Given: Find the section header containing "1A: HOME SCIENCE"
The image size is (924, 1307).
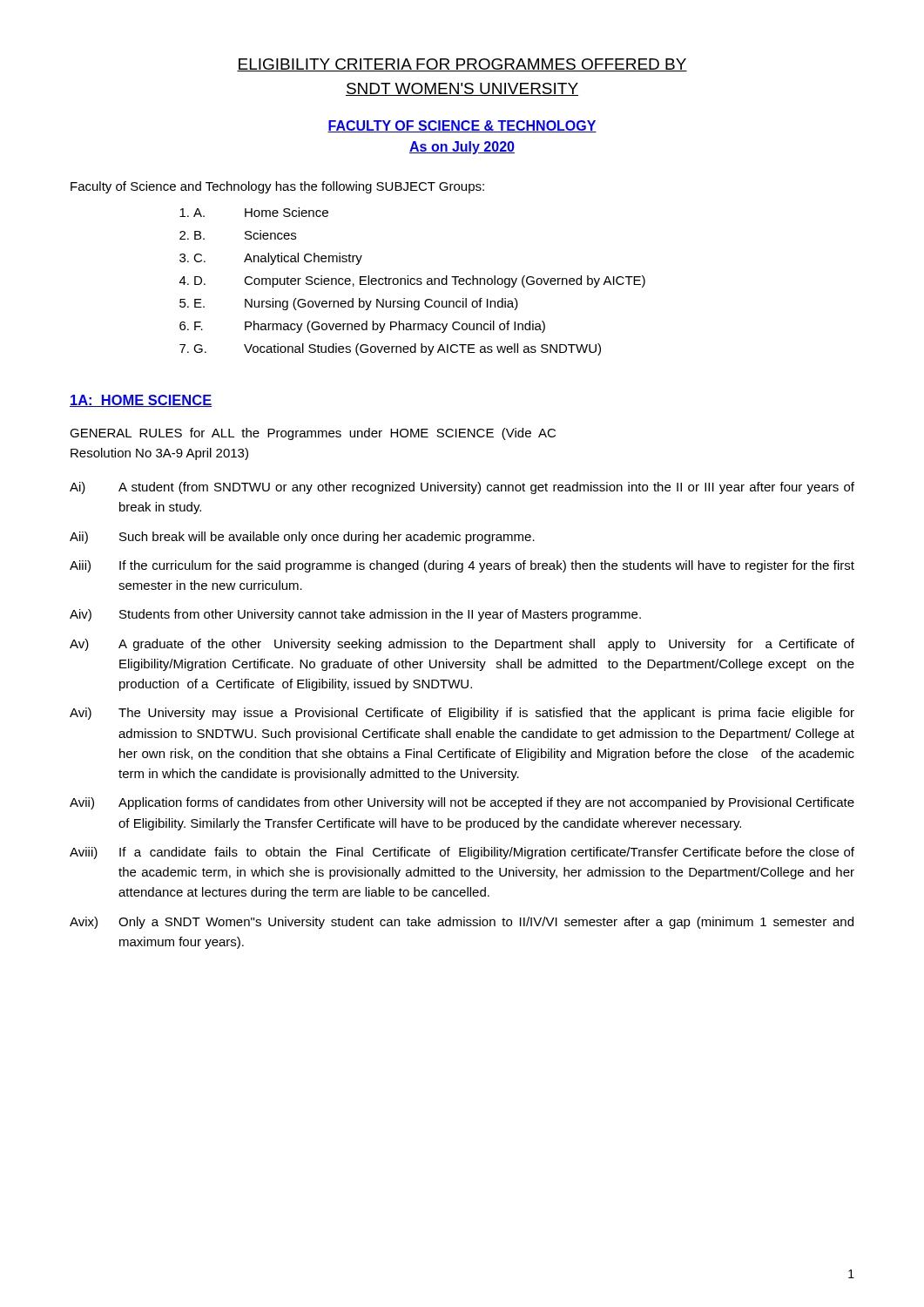Looking at the screenshot, I should click(141, 400).
